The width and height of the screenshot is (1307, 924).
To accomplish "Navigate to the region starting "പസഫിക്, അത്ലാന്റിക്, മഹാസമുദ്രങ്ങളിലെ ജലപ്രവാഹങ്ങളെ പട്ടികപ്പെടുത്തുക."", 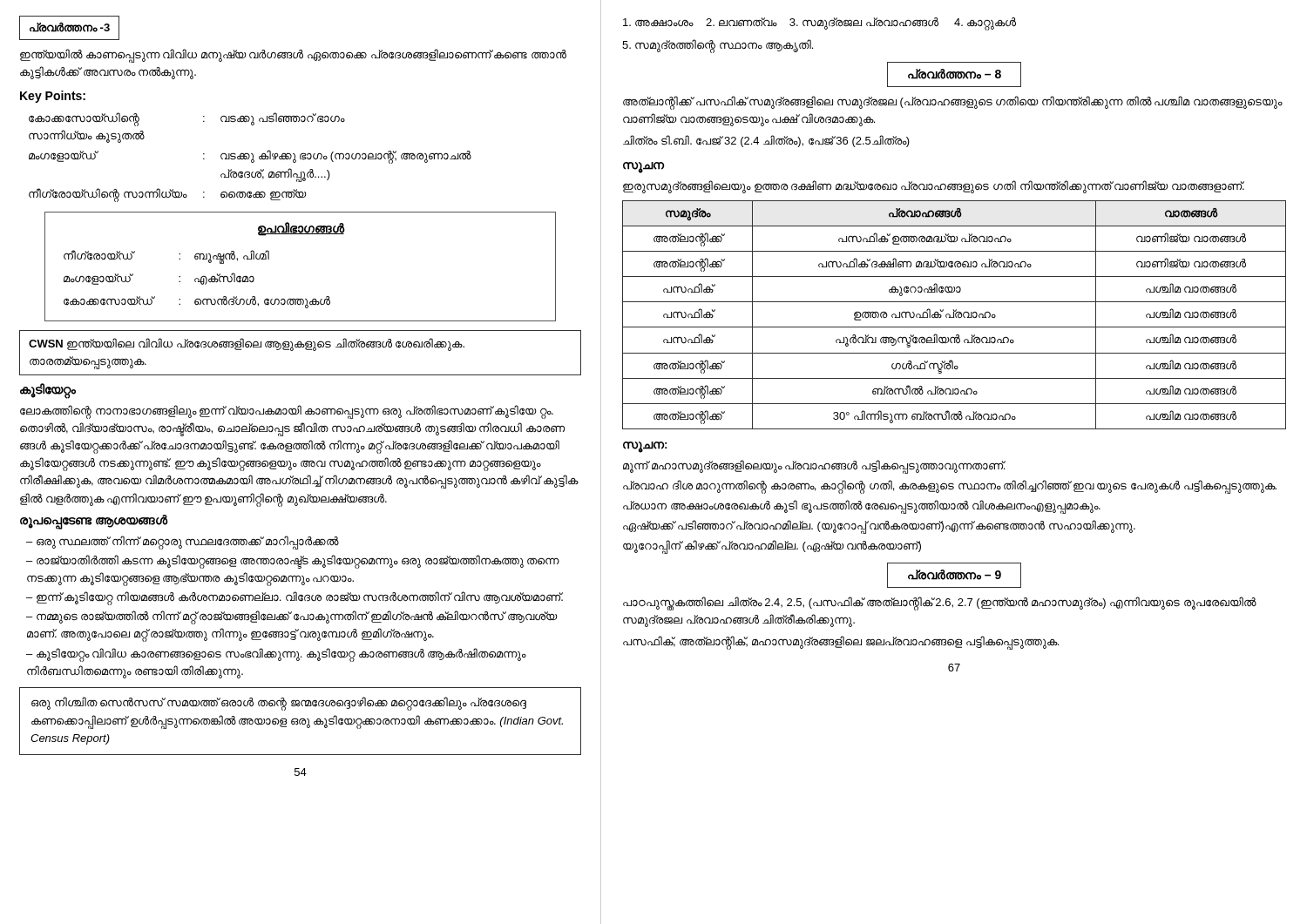I will tap(841, 641).
